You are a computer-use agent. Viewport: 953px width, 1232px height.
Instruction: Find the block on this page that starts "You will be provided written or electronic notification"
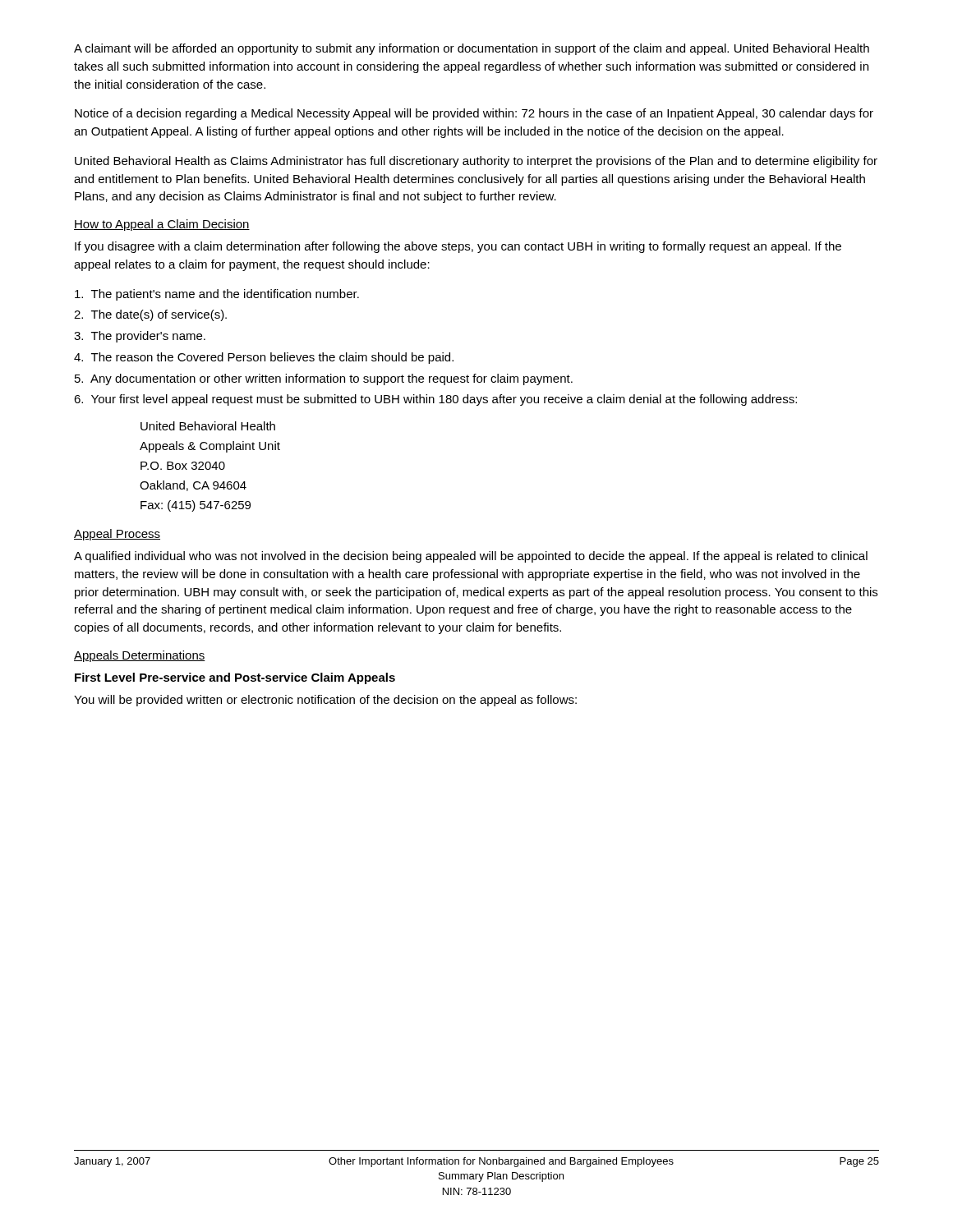click(x=326, y=699)
